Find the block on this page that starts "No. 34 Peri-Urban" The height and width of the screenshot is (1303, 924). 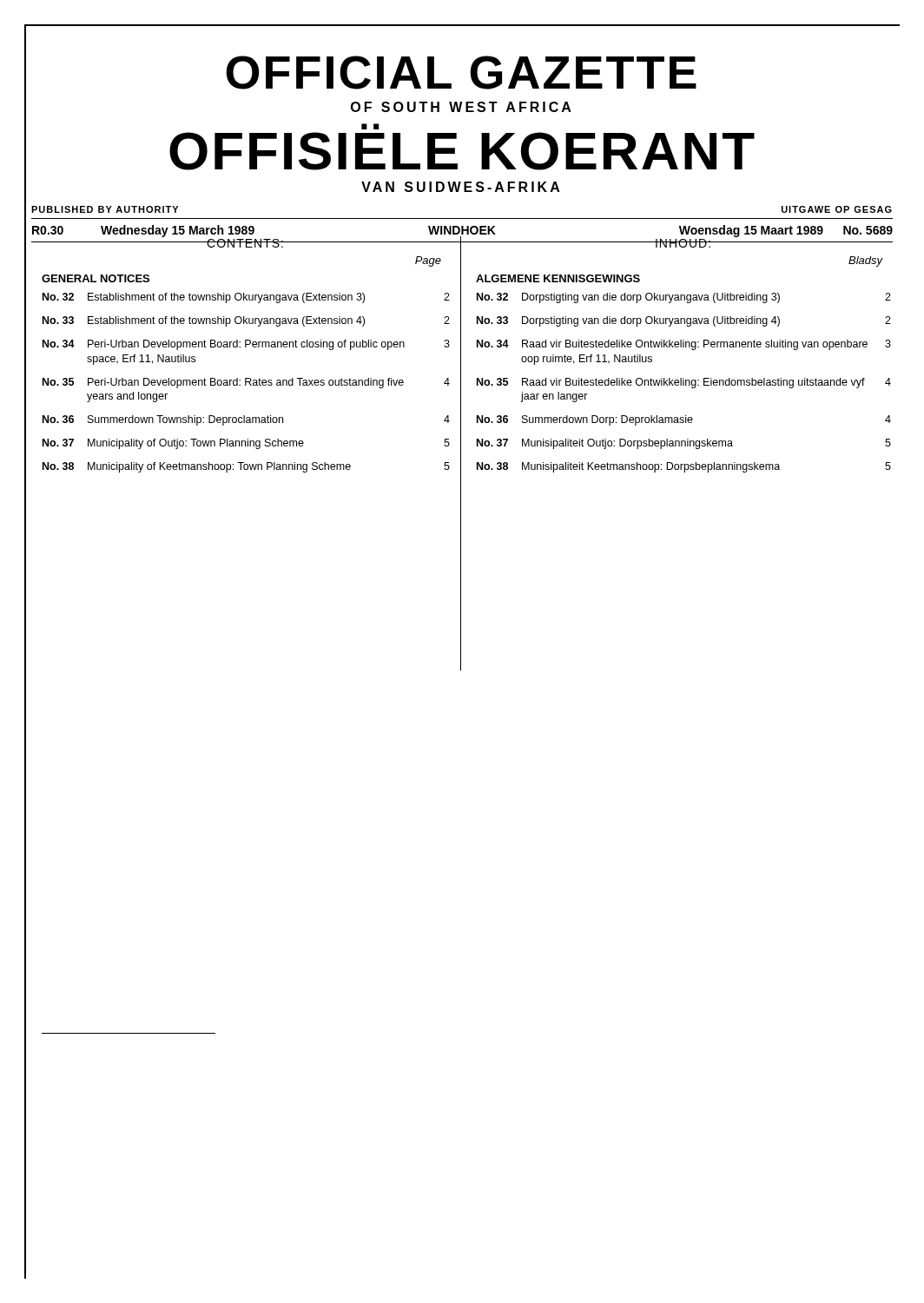point(246,351)
